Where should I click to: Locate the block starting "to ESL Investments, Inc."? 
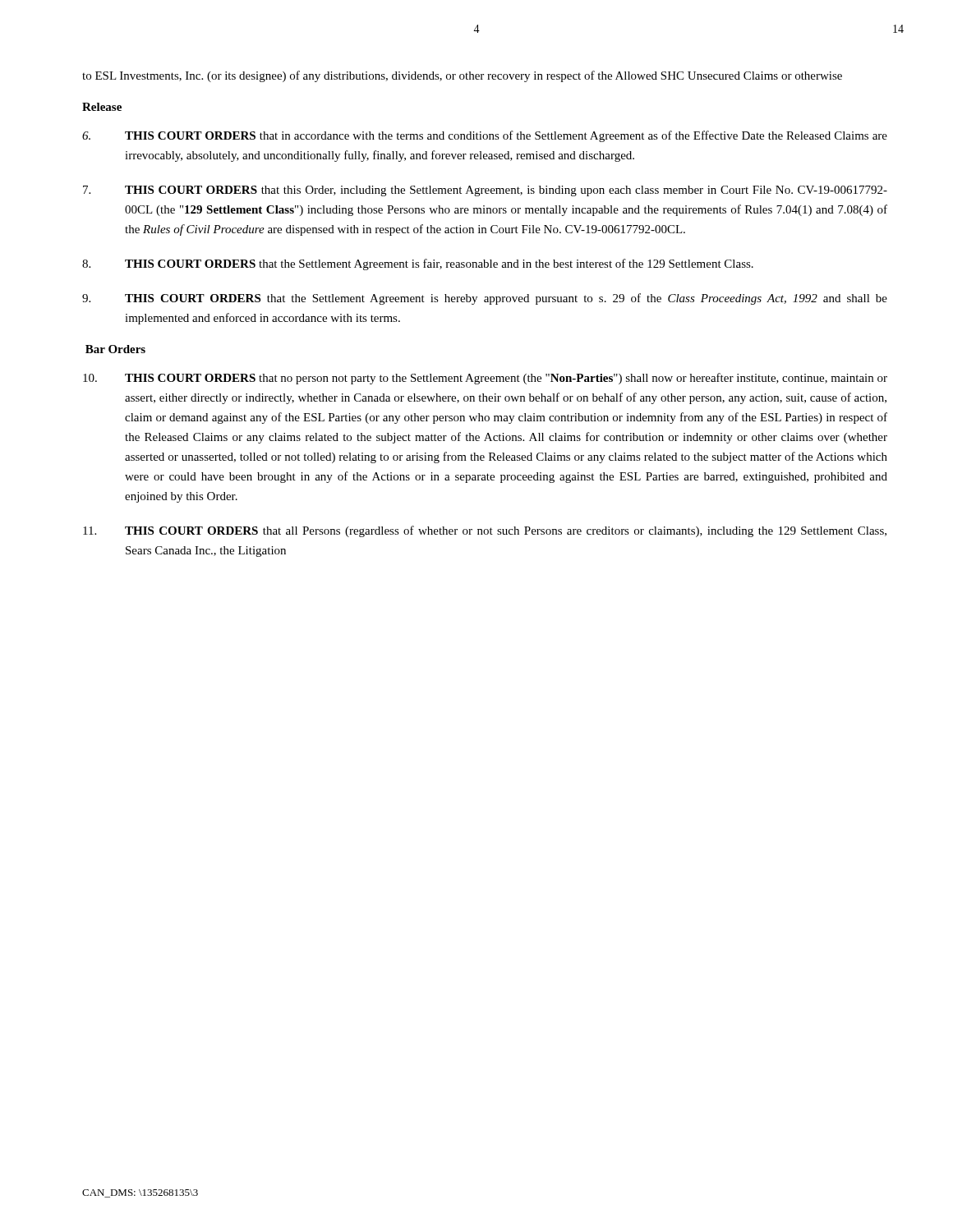tap(462, 76)
